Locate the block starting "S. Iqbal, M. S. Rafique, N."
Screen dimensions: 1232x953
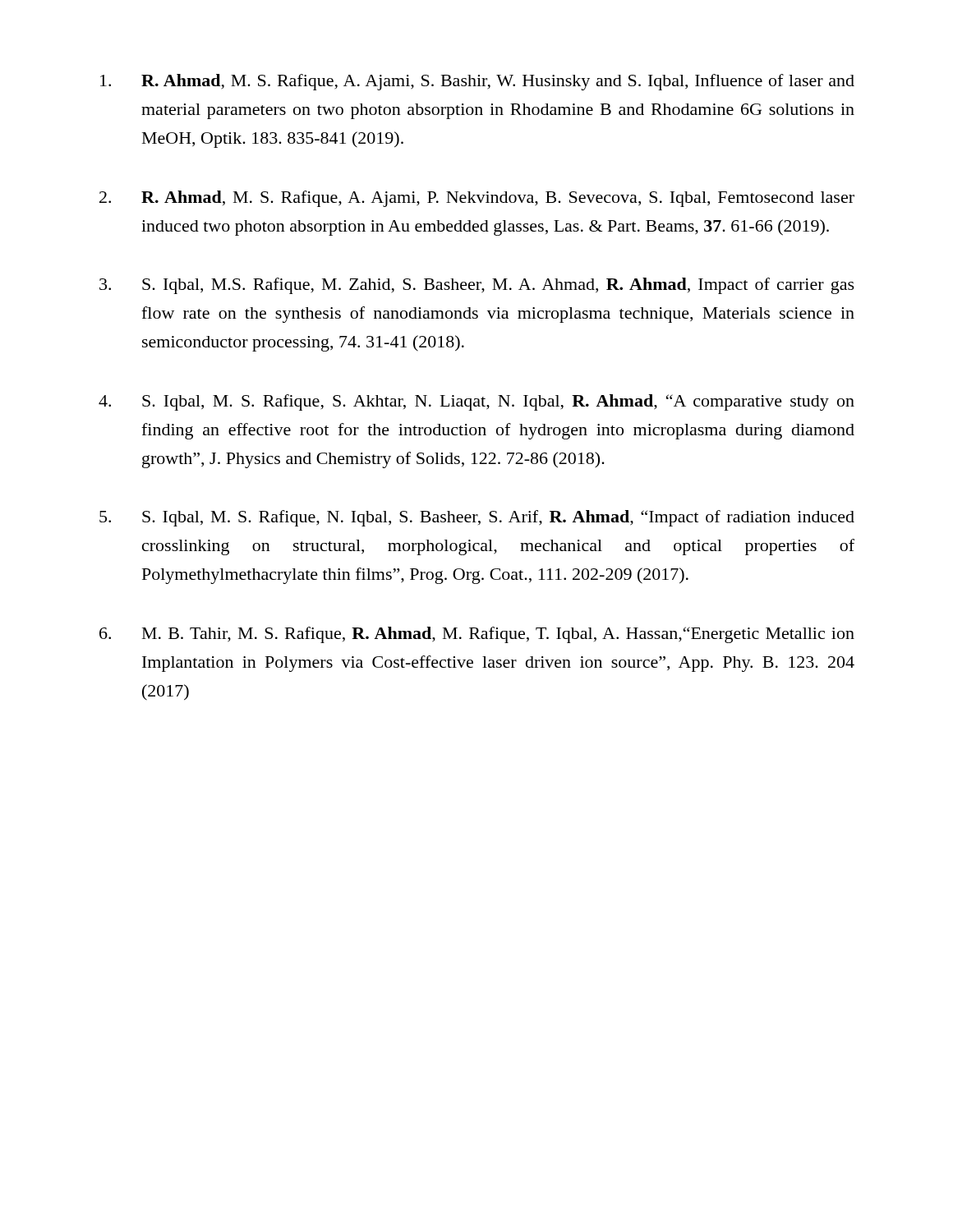click(x=498, y=545)
